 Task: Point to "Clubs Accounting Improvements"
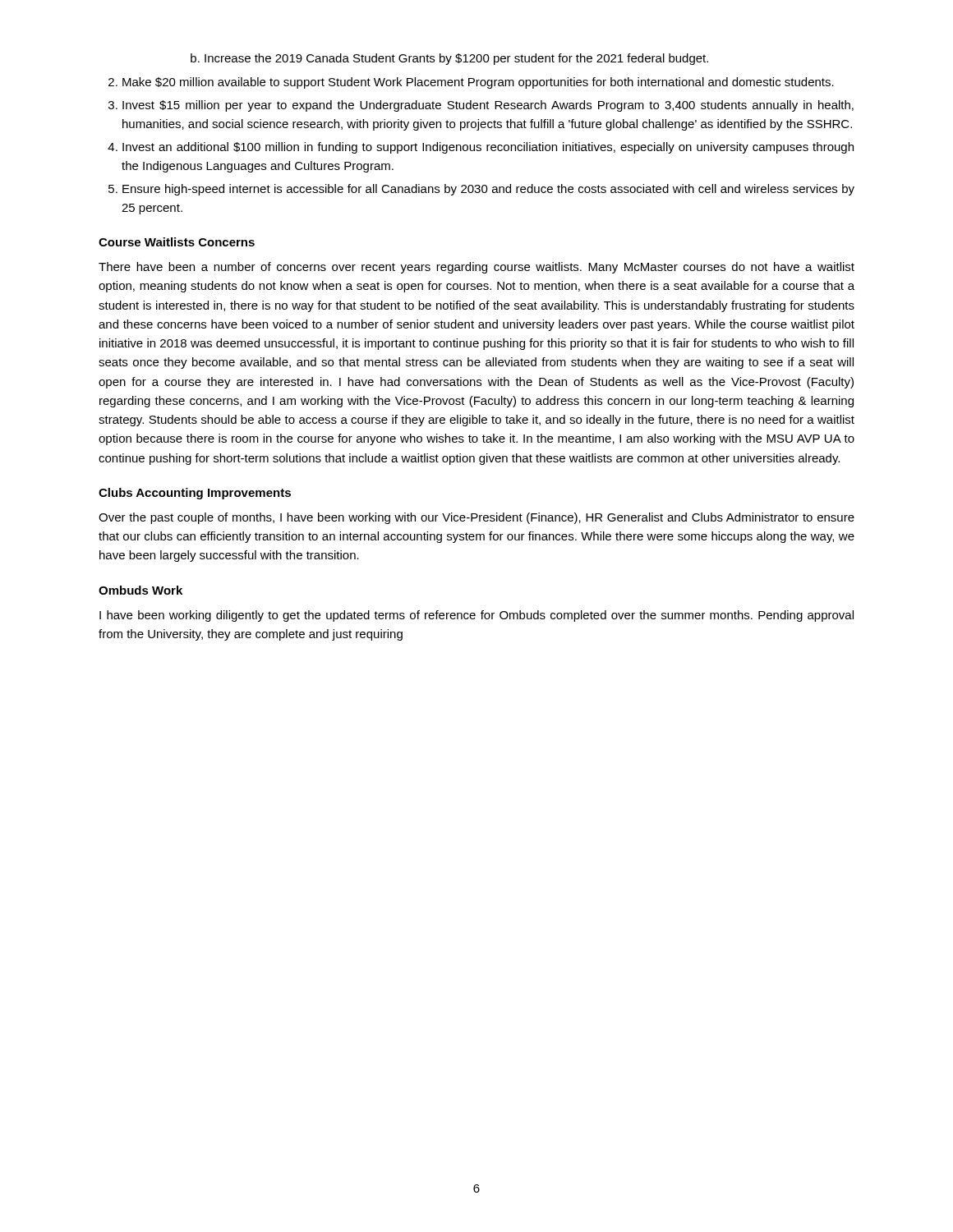(x=195, y=492)
